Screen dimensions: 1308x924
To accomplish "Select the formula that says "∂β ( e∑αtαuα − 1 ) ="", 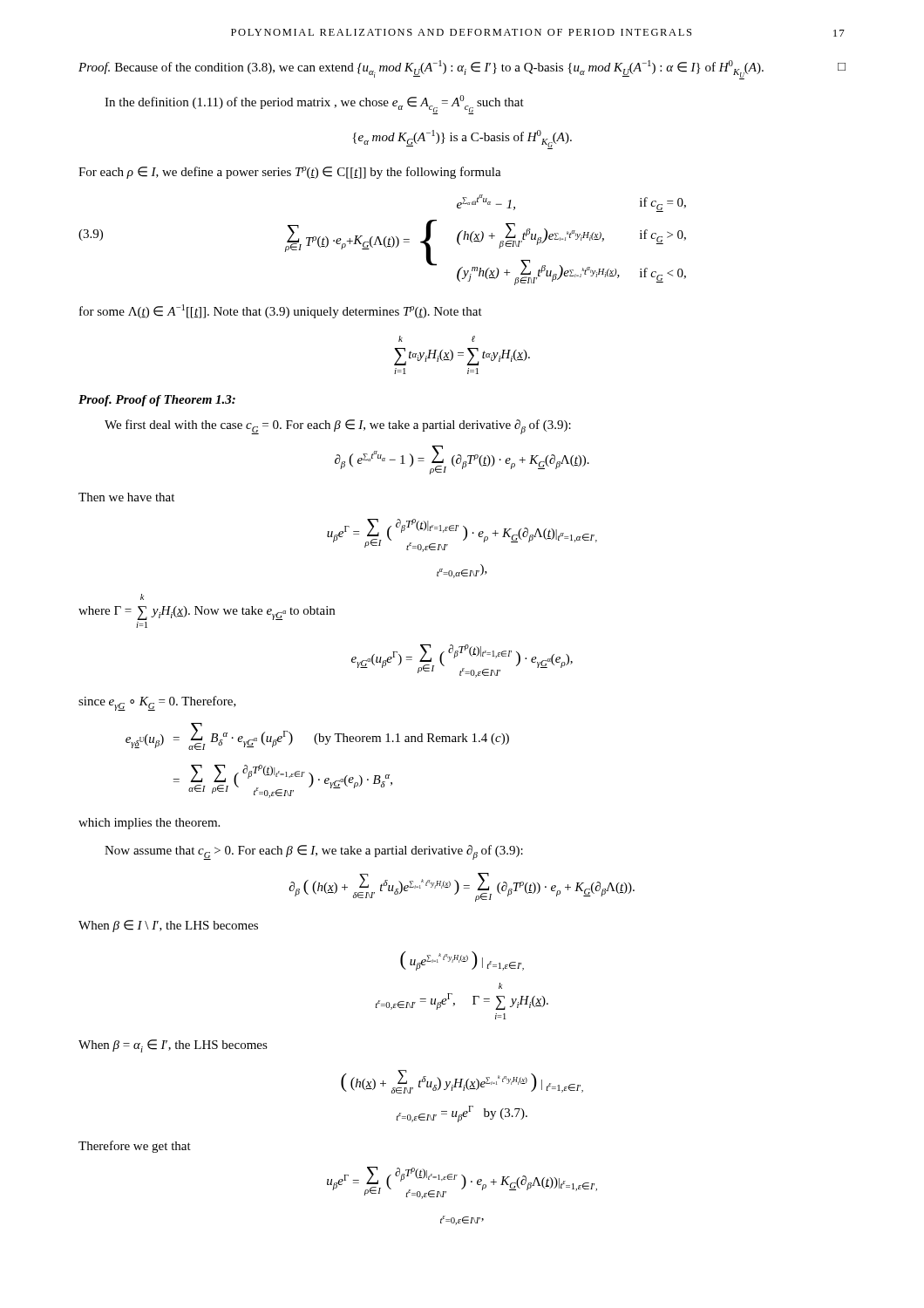I will point(462,461).
